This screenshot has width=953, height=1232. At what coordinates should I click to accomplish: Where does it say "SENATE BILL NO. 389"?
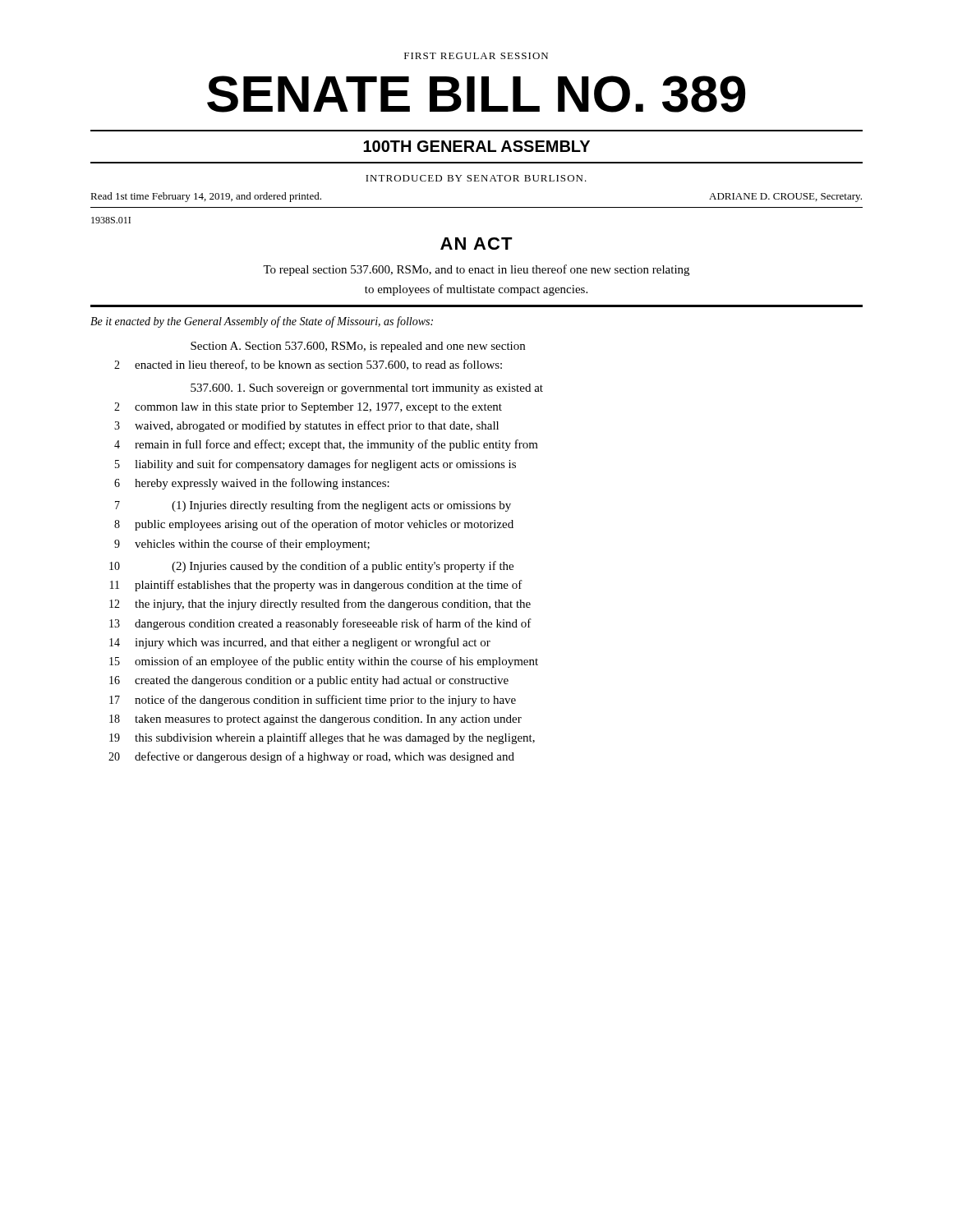[x=476, y=94]
